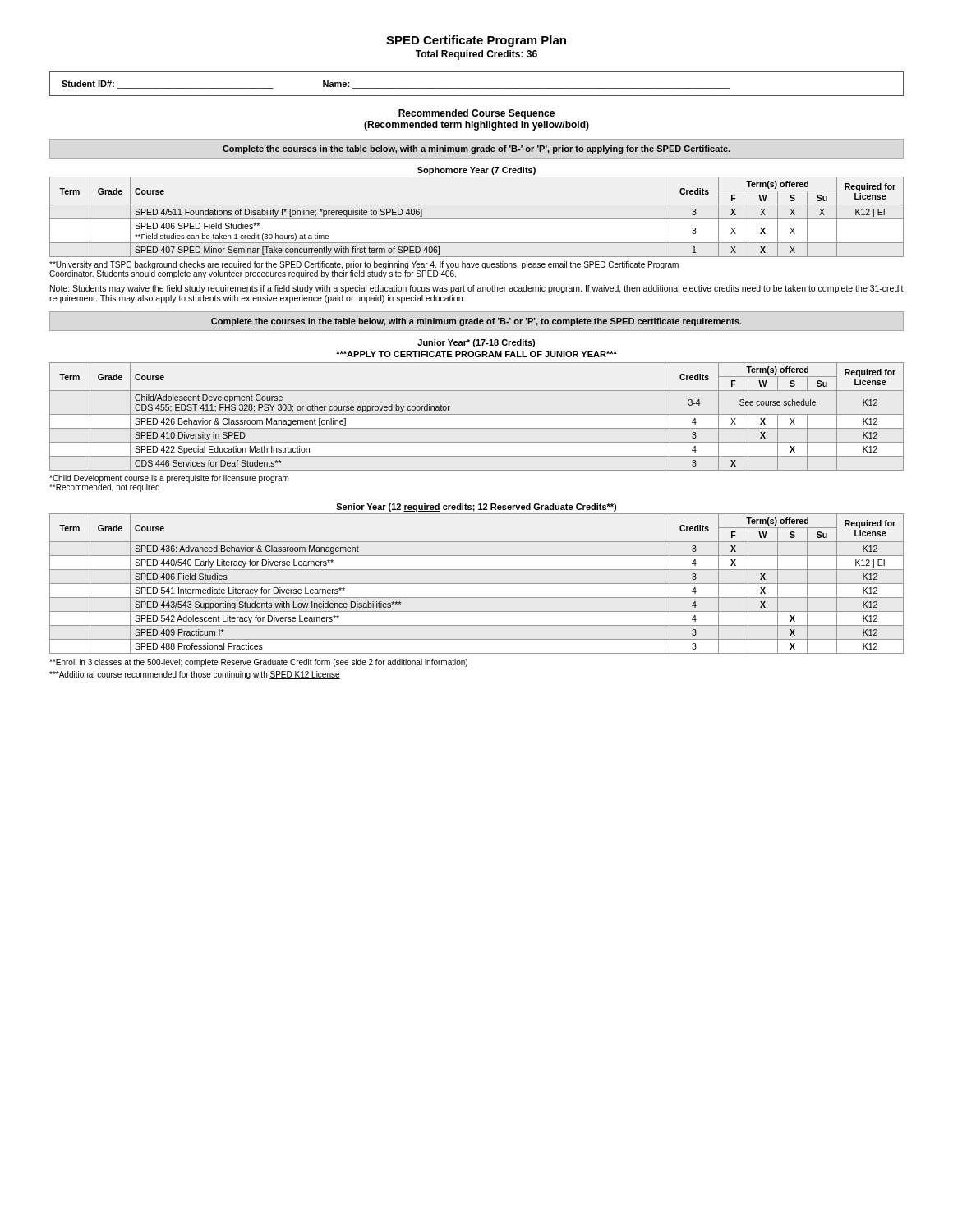Select the section header that reads "Sophomore Year (7 Credits)"
The image size is (953, 1232).
click(x=476, y=170)
